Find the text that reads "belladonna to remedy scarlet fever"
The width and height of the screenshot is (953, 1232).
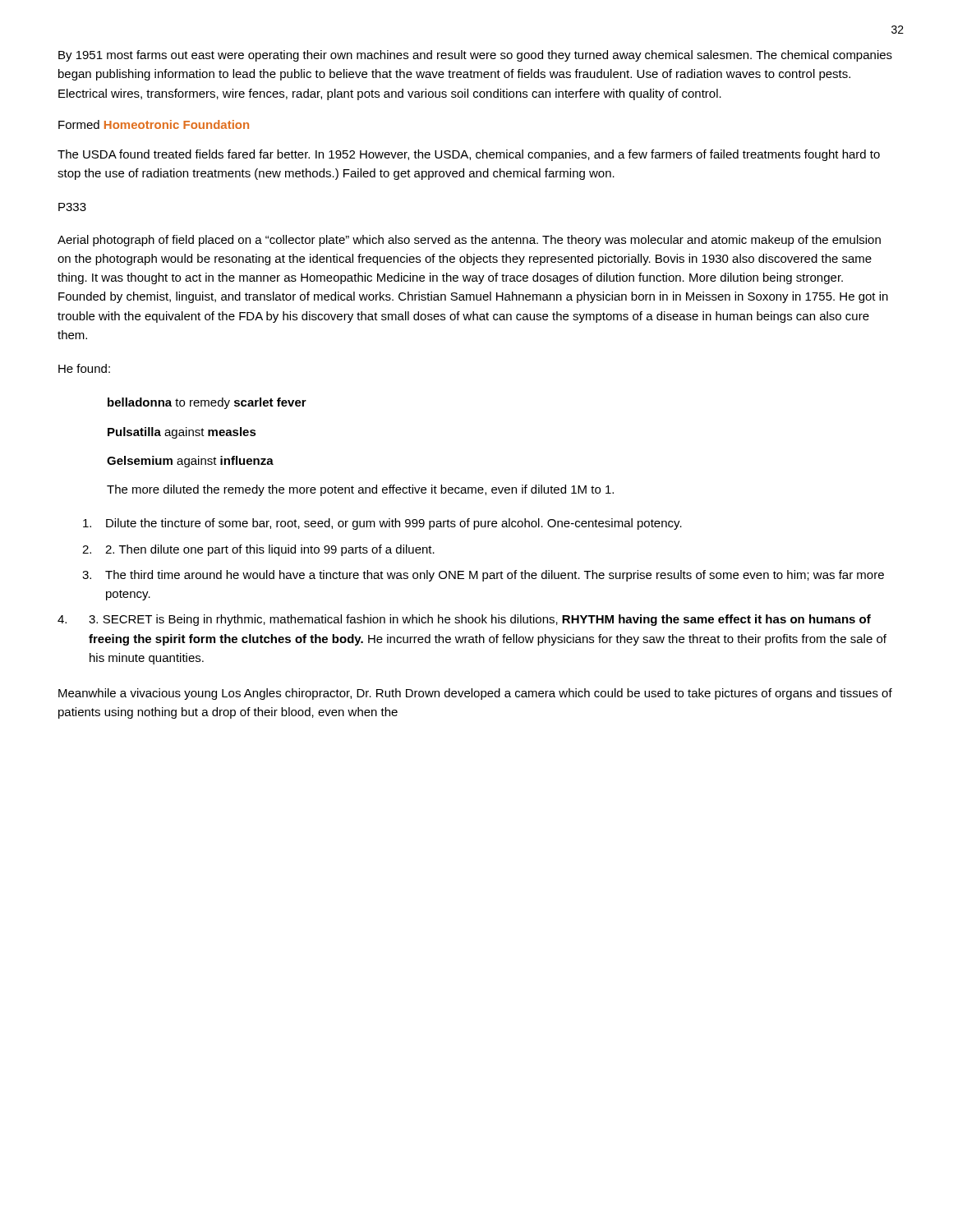[x=206, y=402]
